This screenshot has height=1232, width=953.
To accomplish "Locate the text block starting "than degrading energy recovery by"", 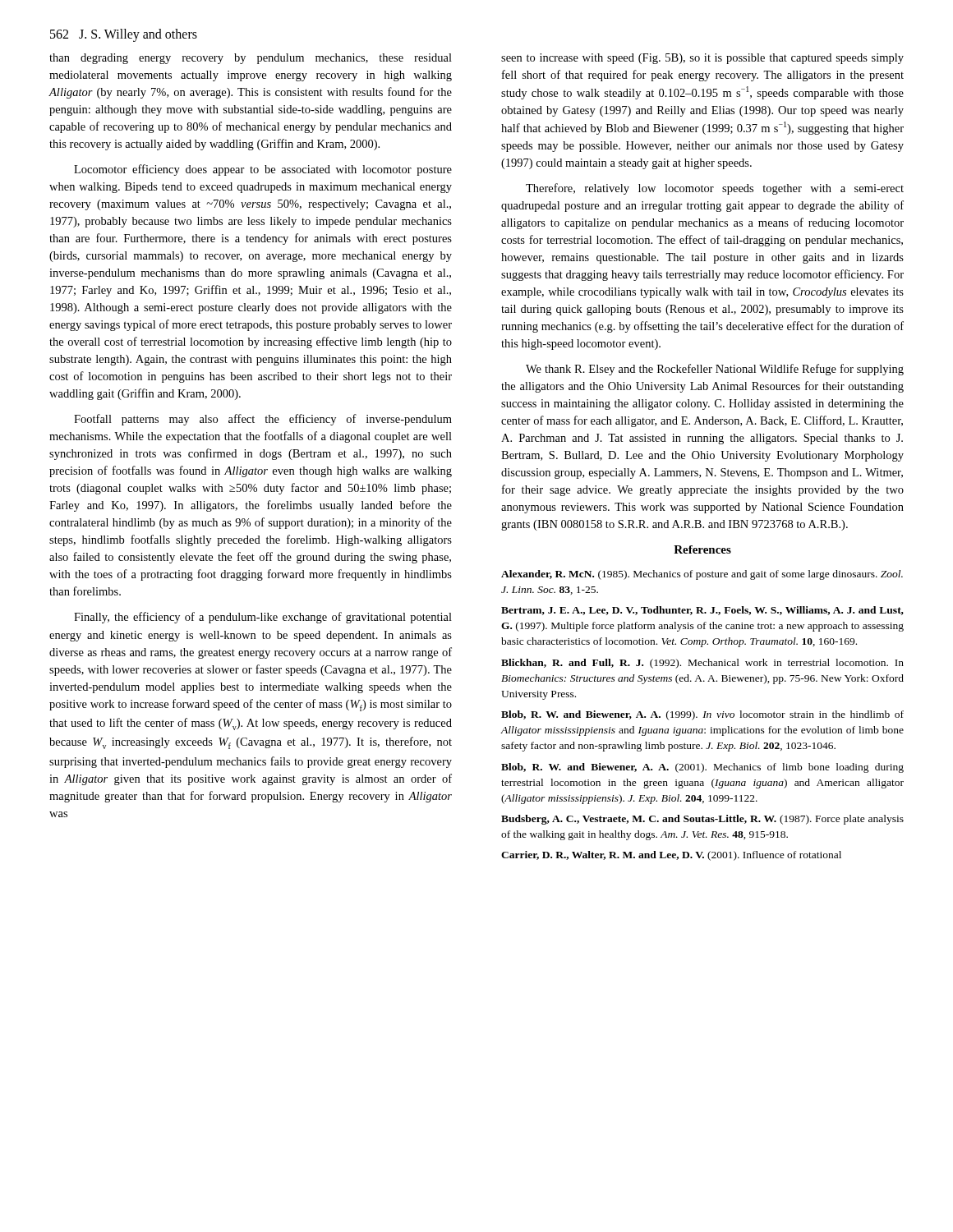I will point(251,101).
